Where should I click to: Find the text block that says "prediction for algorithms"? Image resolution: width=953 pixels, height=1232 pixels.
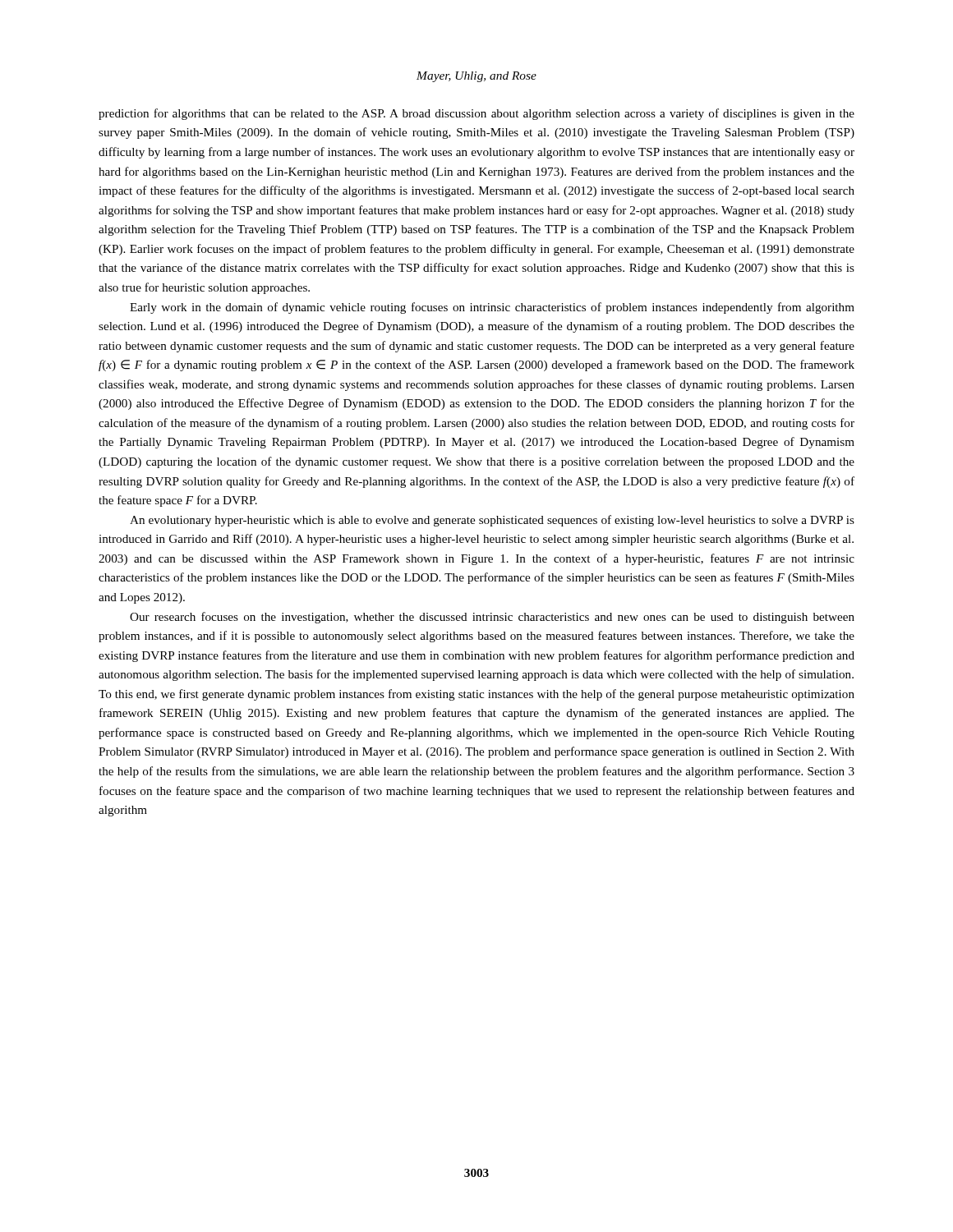[476, 200]
